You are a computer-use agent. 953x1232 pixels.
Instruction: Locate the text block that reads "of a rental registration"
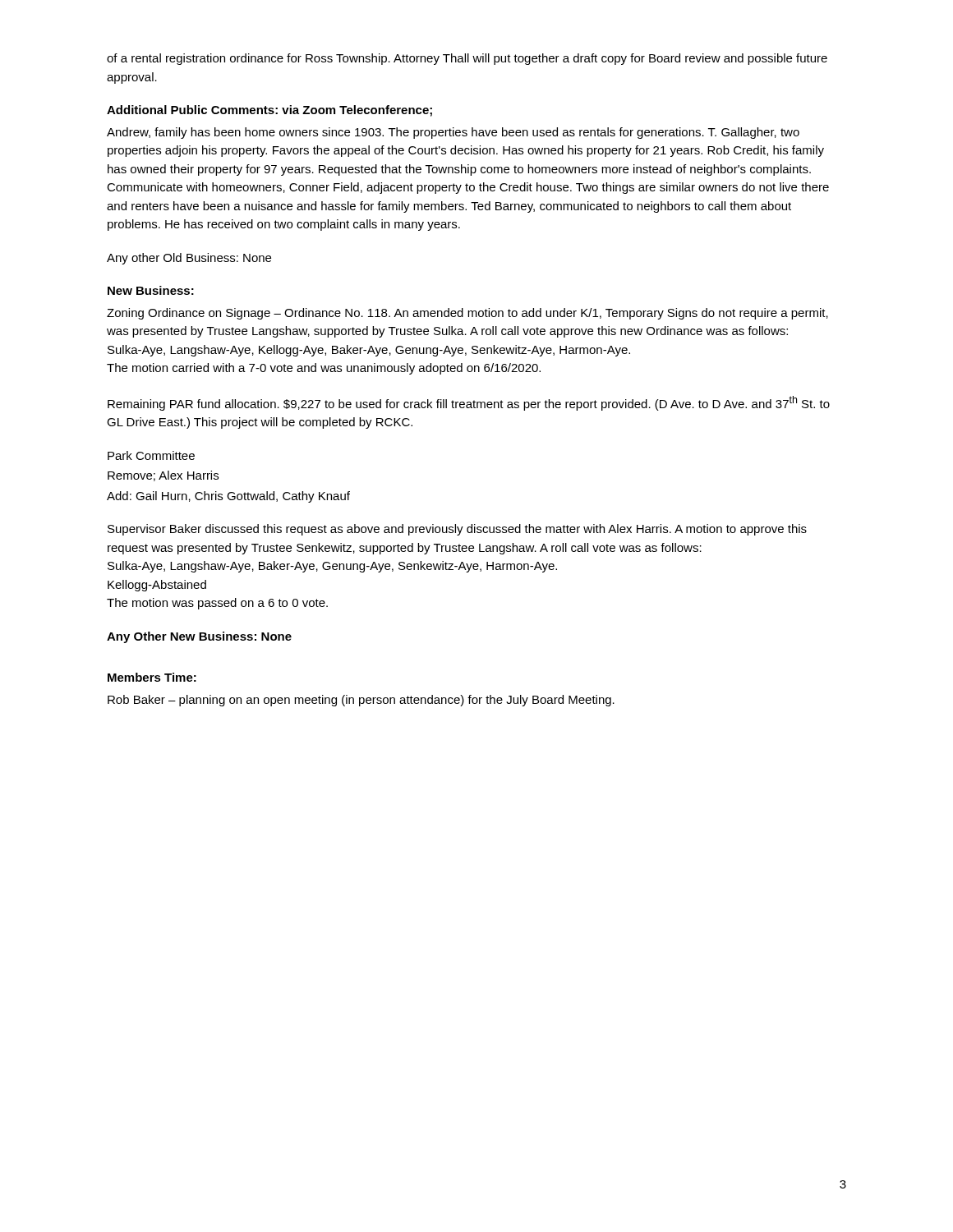(467, 67)
